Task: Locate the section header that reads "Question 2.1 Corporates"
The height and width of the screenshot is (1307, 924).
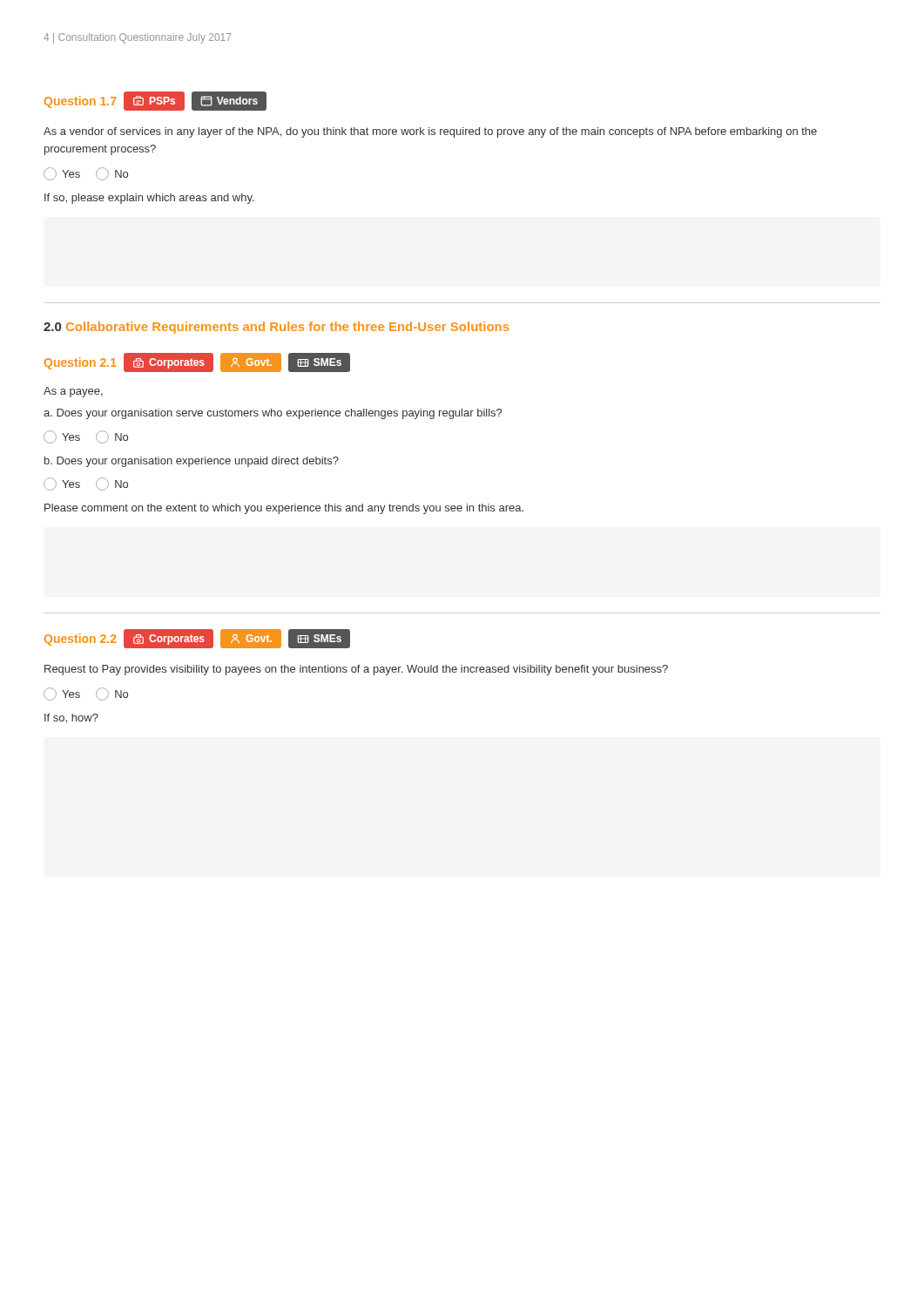Action: [197, 362]
